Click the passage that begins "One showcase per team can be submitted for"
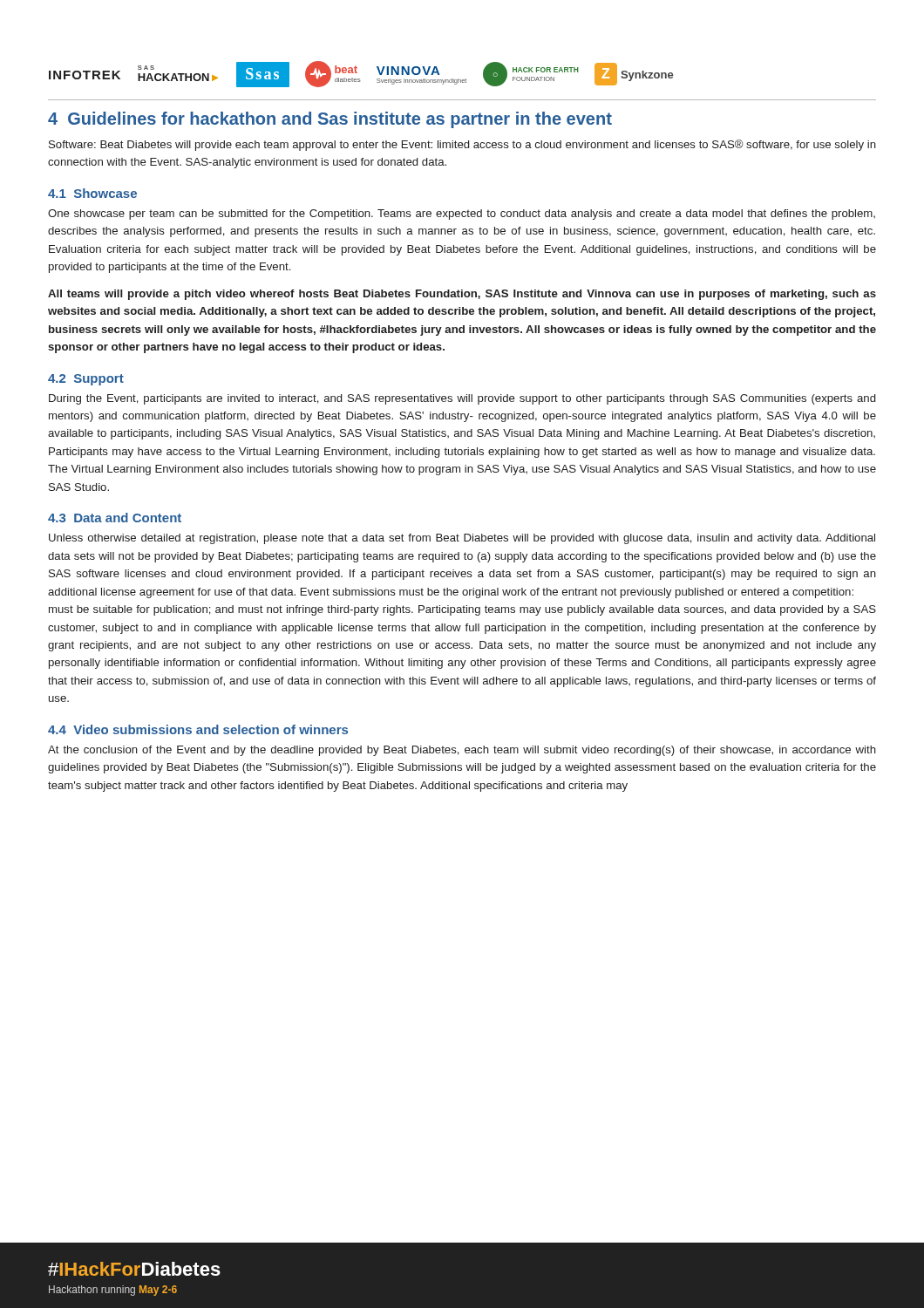 pos(462,240)
